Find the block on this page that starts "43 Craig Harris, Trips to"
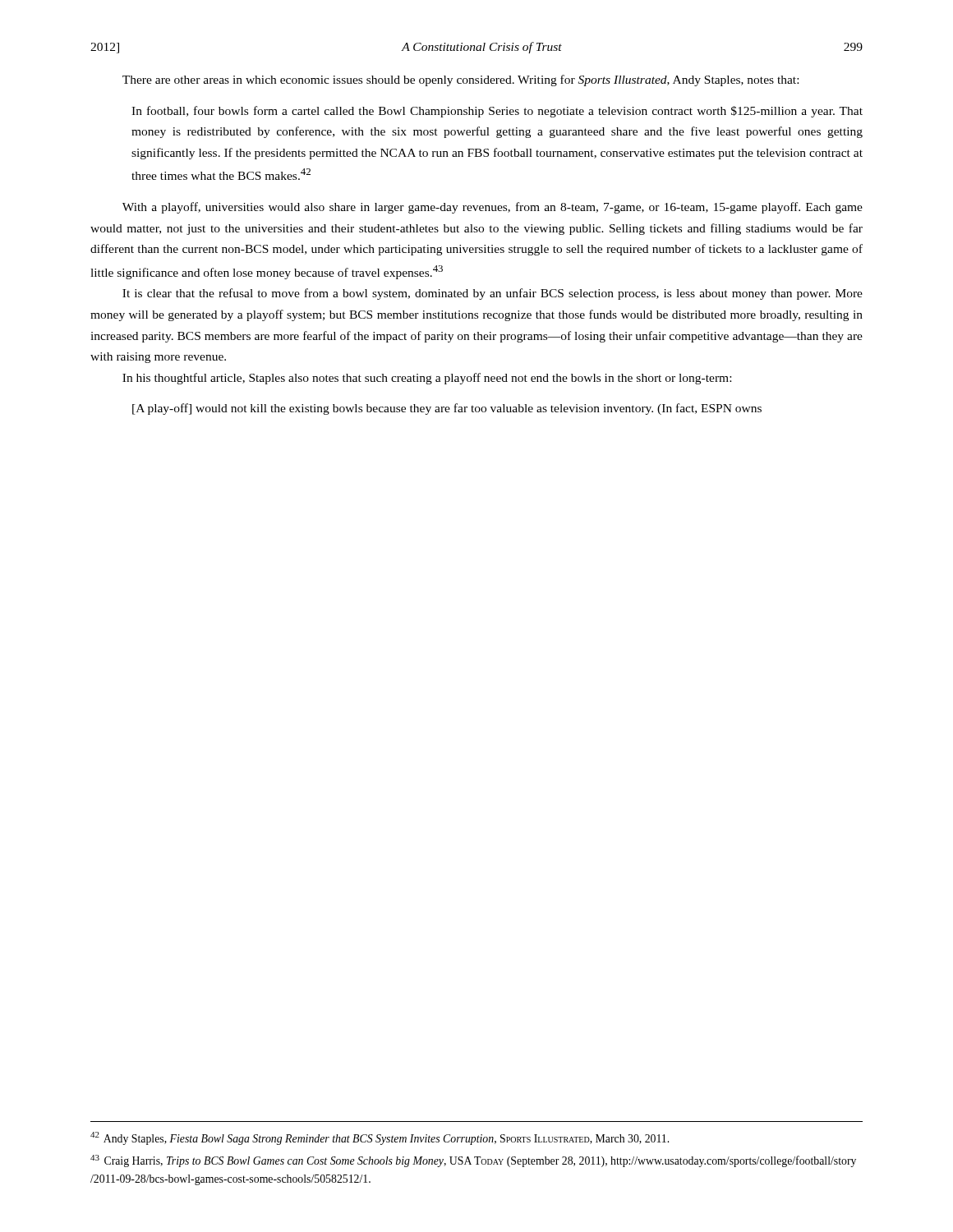The image size is (953, 1232). (x=473, y=1169)
